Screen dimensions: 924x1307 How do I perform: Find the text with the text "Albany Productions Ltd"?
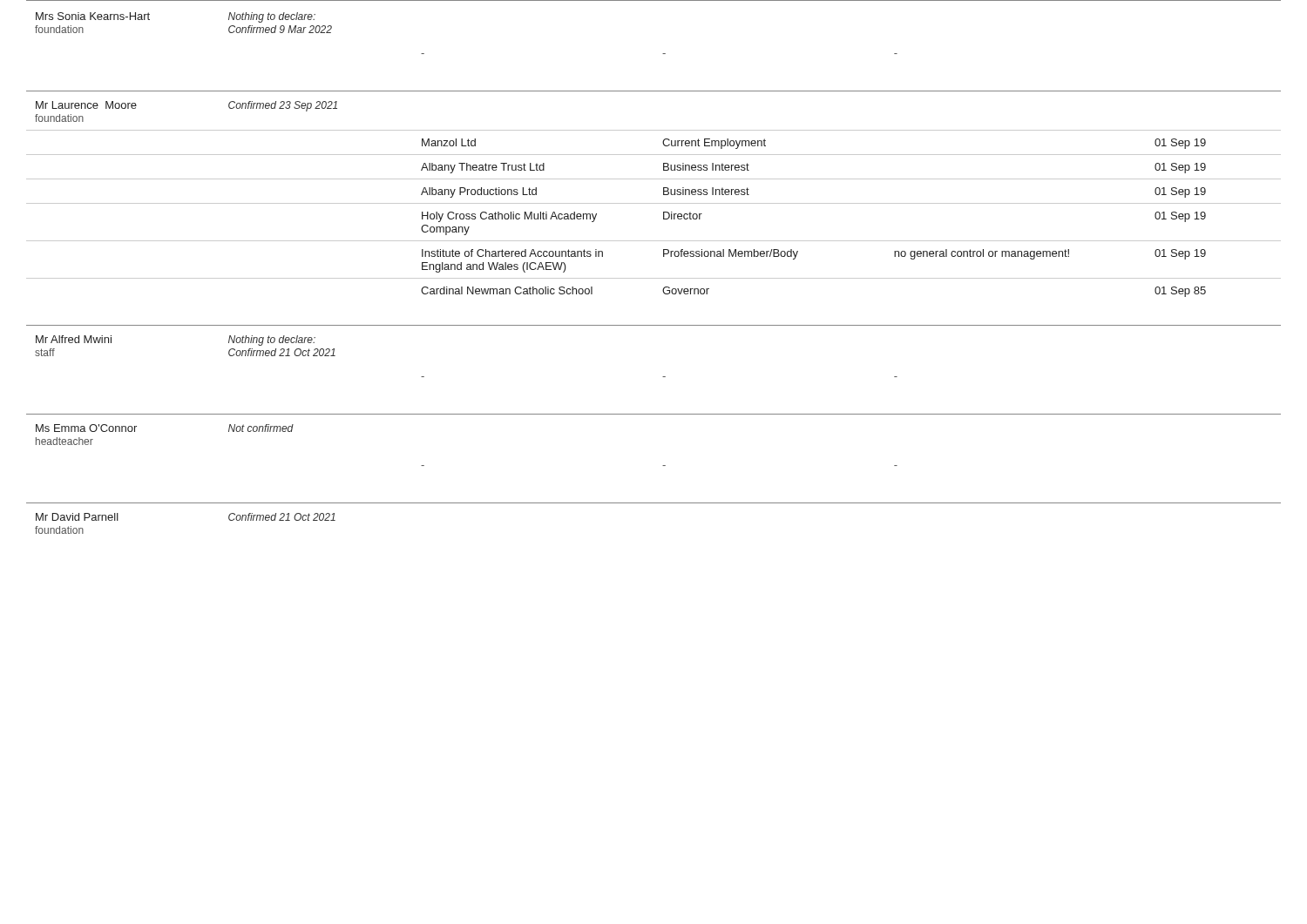point(479,191)
